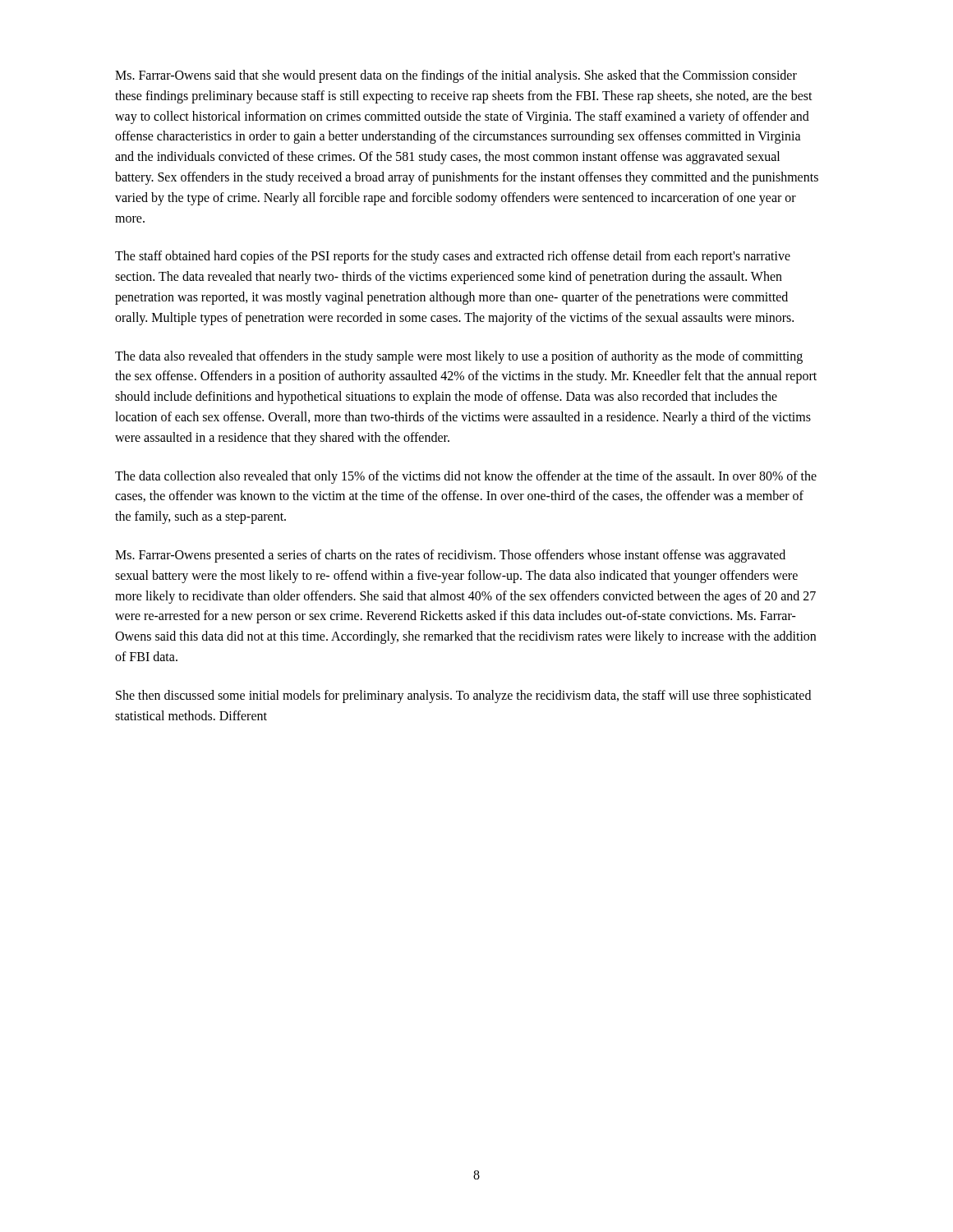Find the text block starting "She then discussed some initial models for"

(x=463, y=705)
